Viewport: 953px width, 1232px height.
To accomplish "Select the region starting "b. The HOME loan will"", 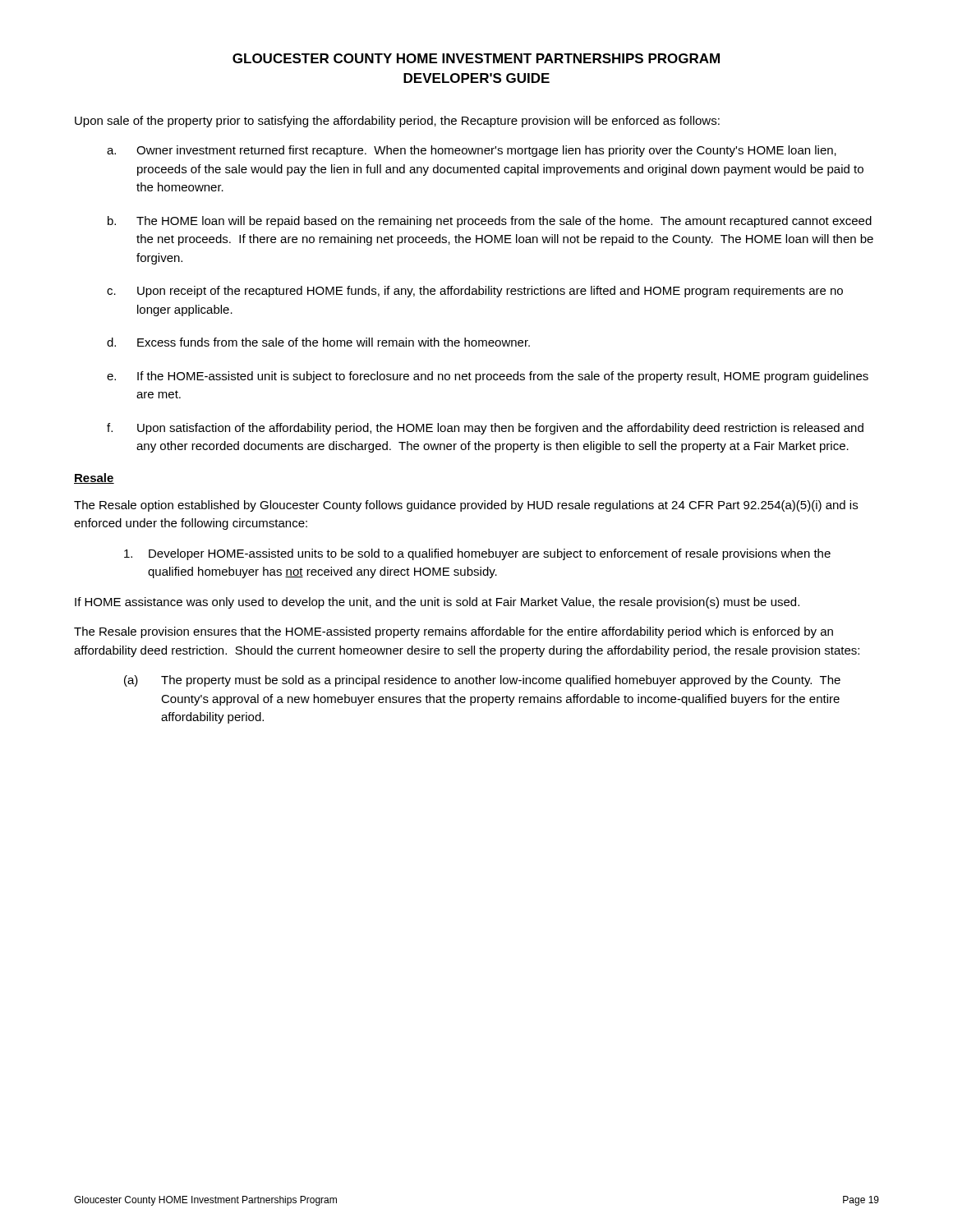I will pyautogui.click(x=493, y=239).
